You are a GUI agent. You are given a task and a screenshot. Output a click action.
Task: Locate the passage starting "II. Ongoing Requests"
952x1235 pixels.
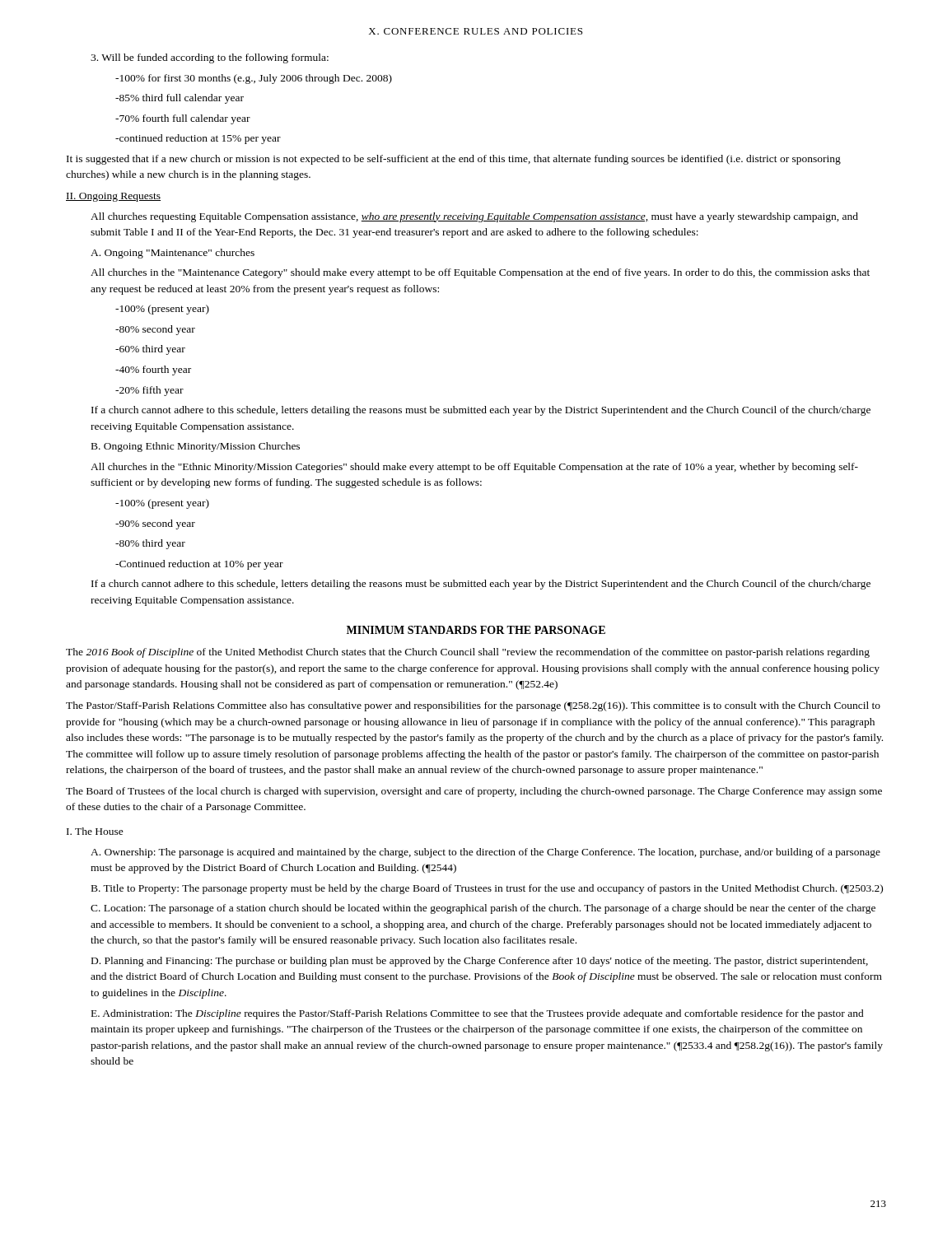[113, 196]
